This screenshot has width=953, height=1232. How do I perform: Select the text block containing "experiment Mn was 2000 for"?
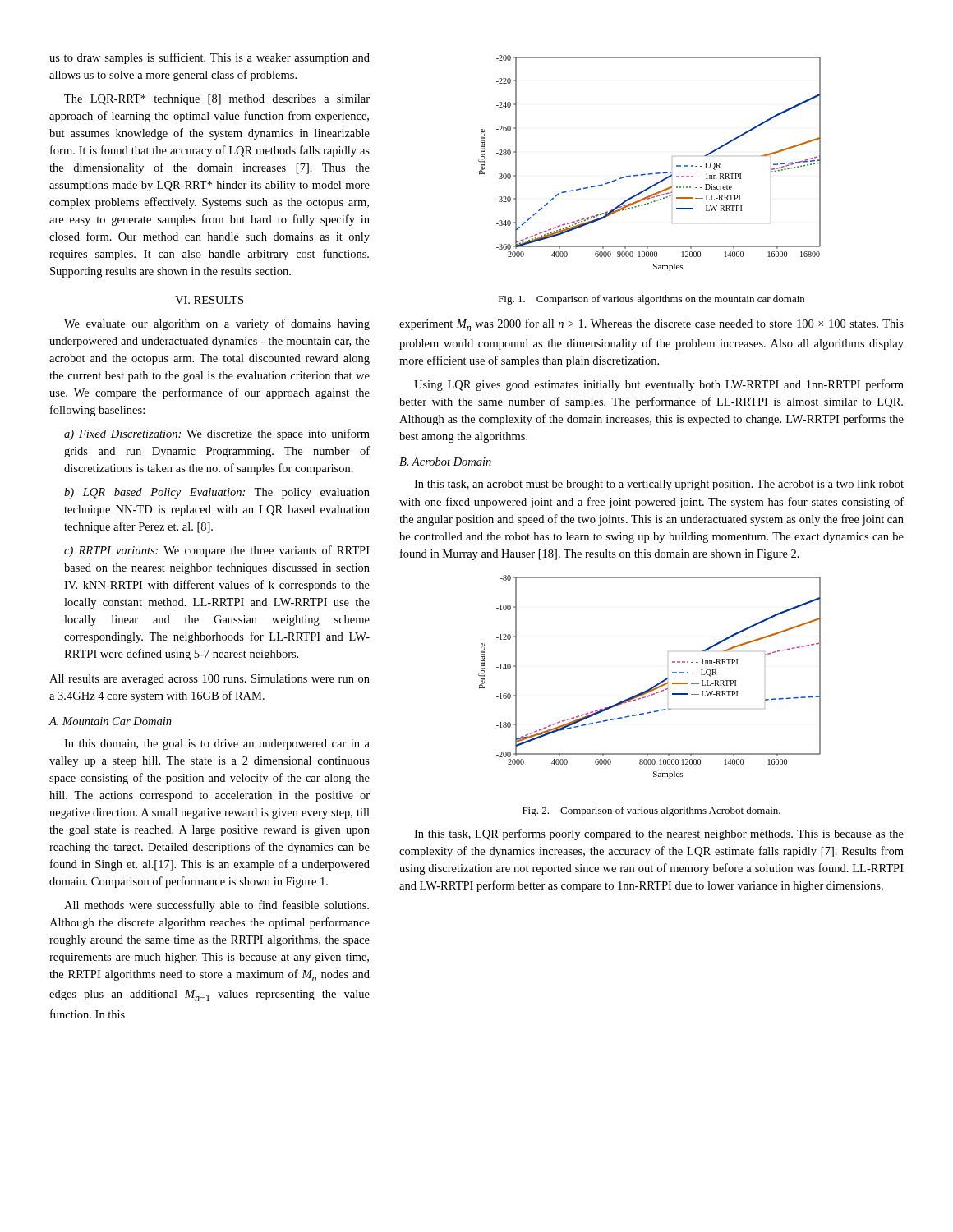click(652, 381)
